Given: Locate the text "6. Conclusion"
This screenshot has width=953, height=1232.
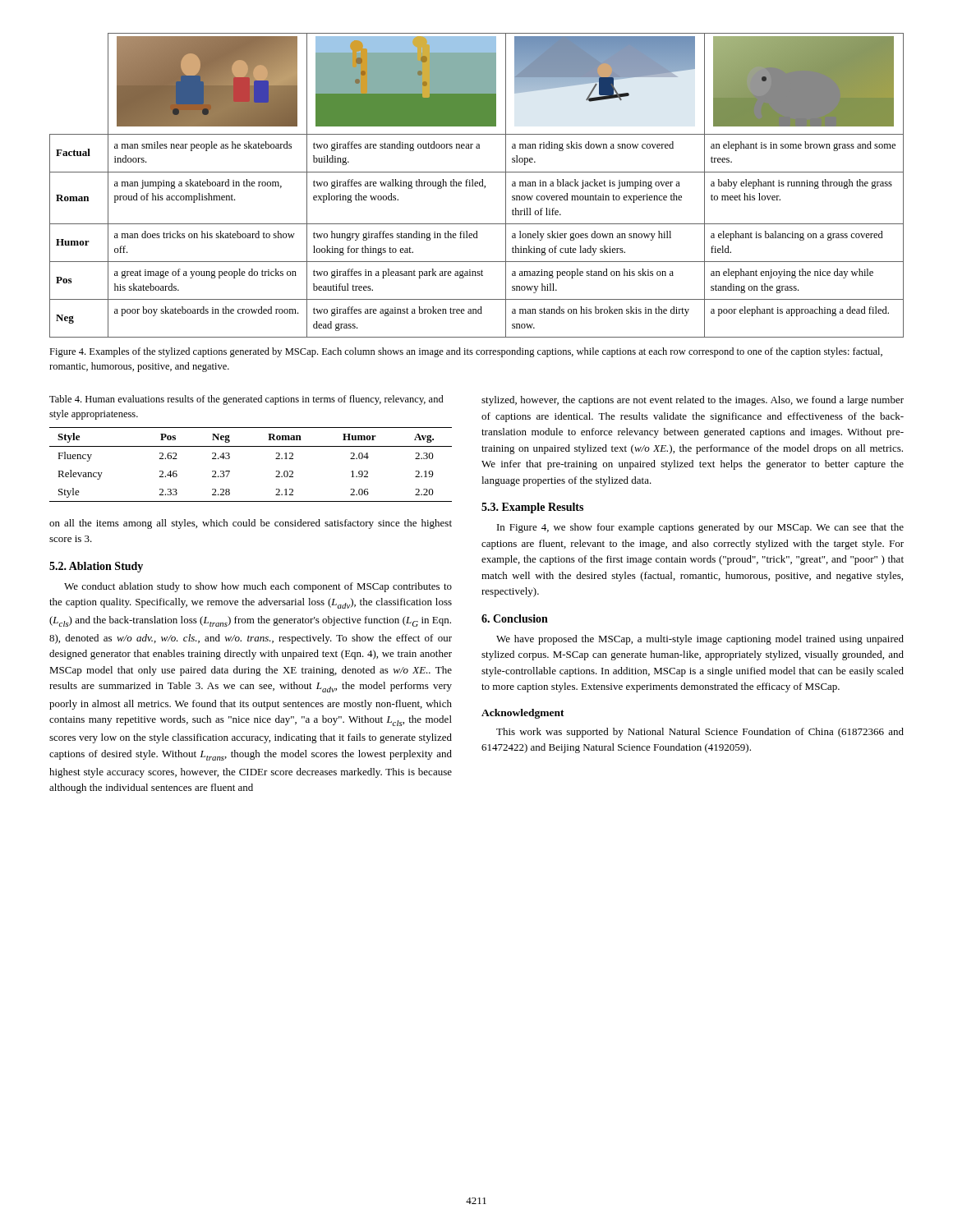Looking at the screenshot, I should pyautogui.click(x=515, y=619).
